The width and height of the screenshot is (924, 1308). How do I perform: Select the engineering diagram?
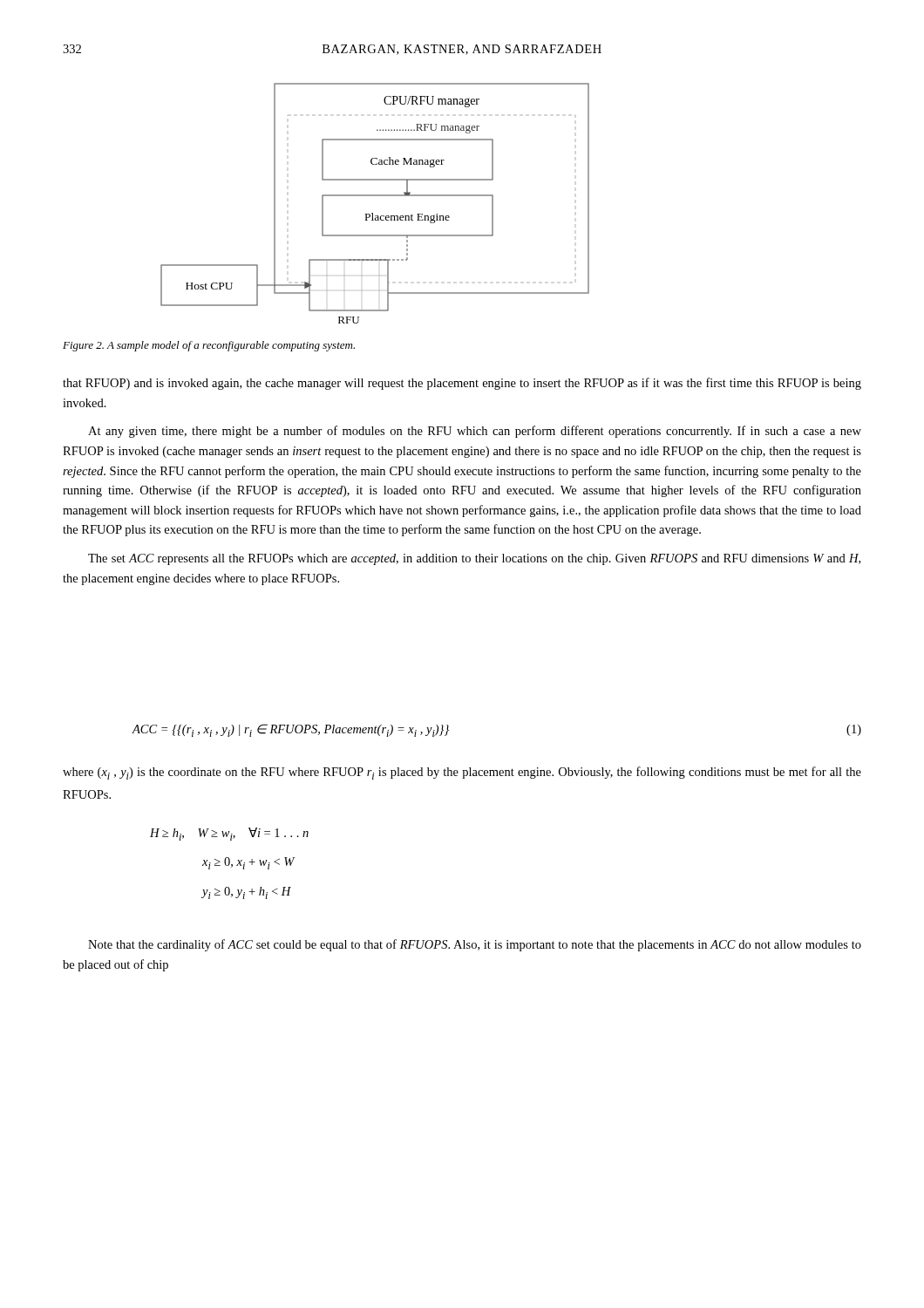[x=445, y=203]
